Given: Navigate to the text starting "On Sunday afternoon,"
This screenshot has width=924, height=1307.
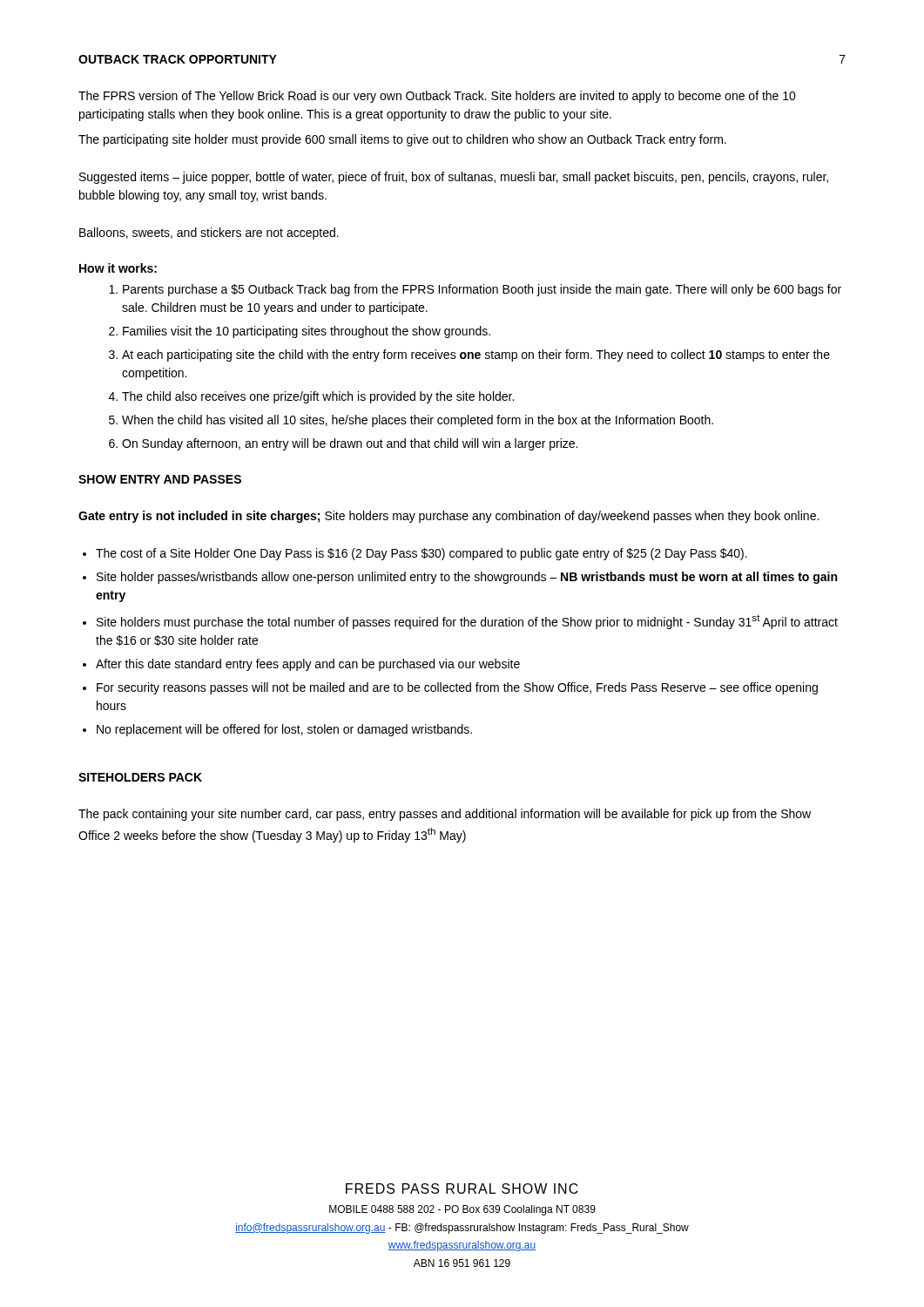Looking at the screenshot, I should click(350, 444).
